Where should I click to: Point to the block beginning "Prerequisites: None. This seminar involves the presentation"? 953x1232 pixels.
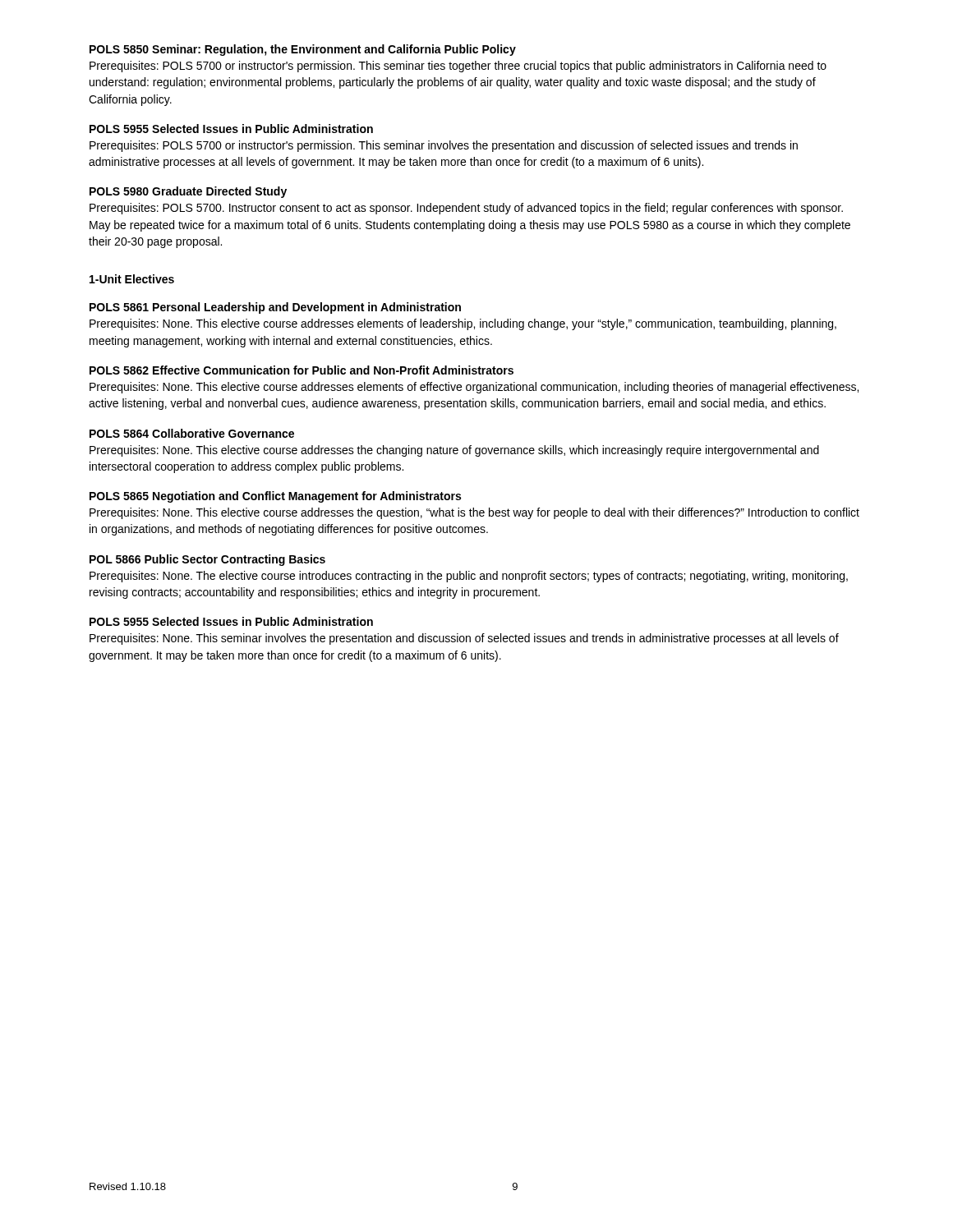coord(464,647)
